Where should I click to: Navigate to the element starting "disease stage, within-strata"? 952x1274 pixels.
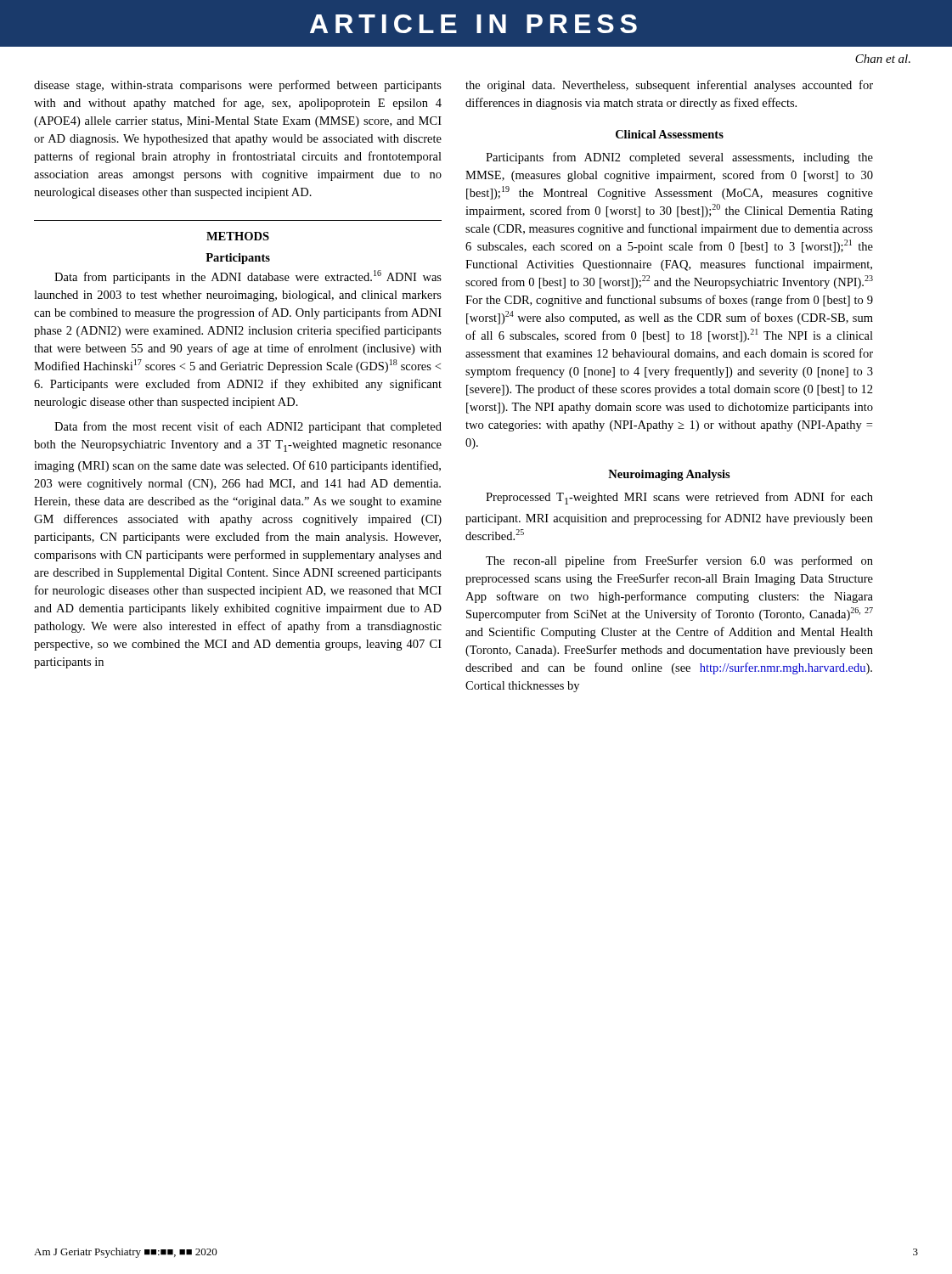click(x=238, y=139)
